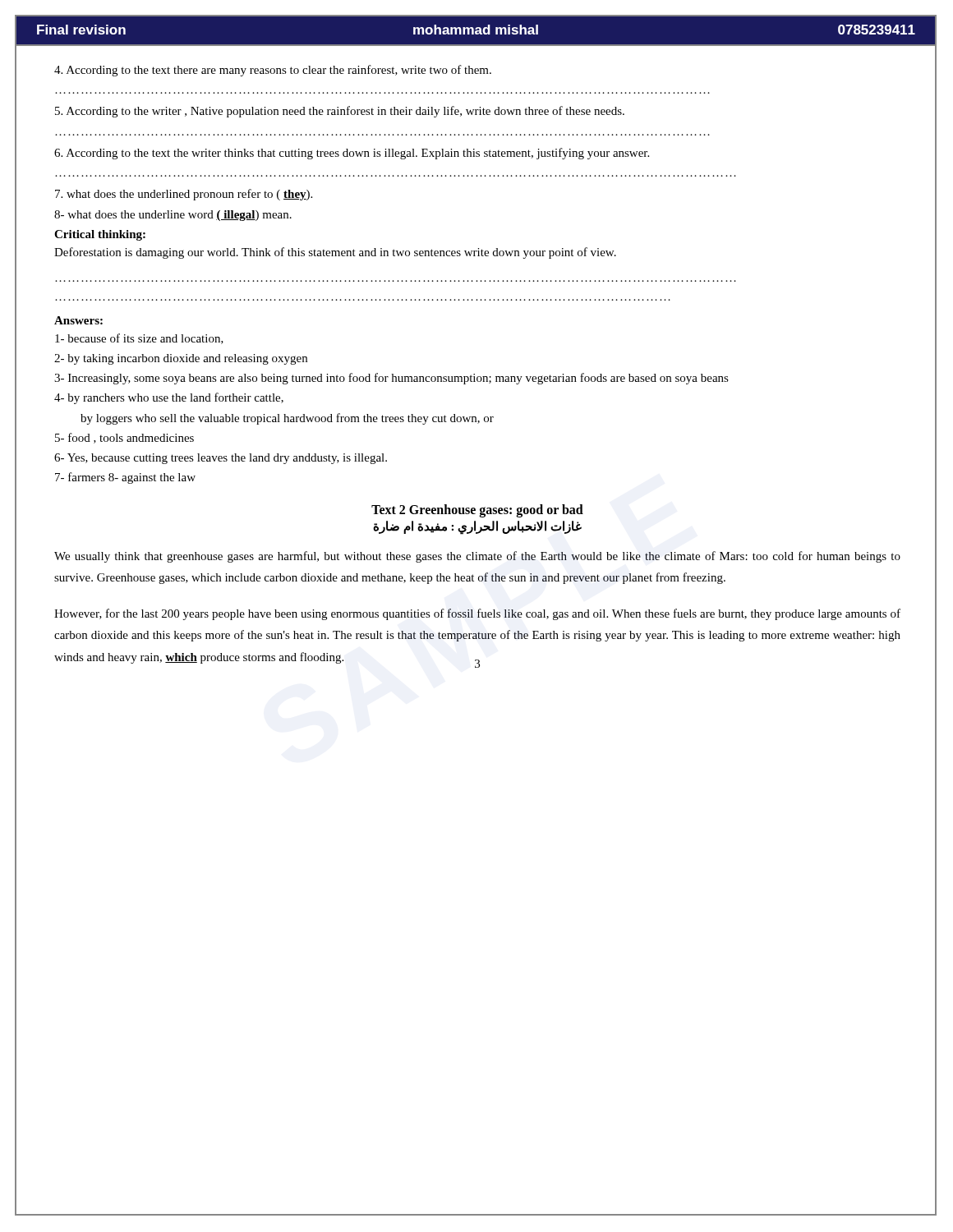Screen dimensions: 1232x953
Task: Point to the block beginning "6. According to the text the"
Action: point(352,152)
